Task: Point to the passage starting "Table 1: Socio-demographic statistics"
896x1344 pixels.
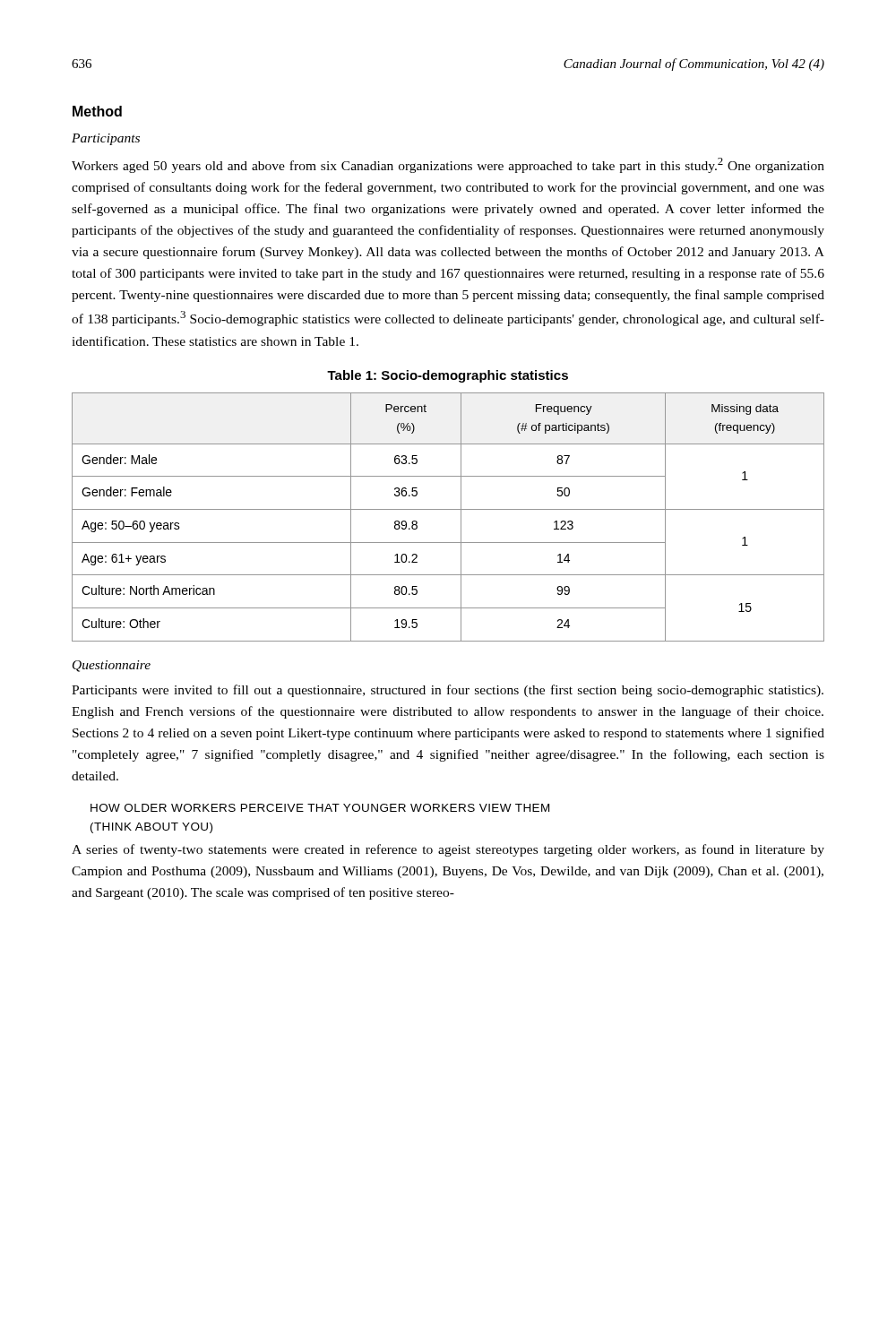Action: 448,375
